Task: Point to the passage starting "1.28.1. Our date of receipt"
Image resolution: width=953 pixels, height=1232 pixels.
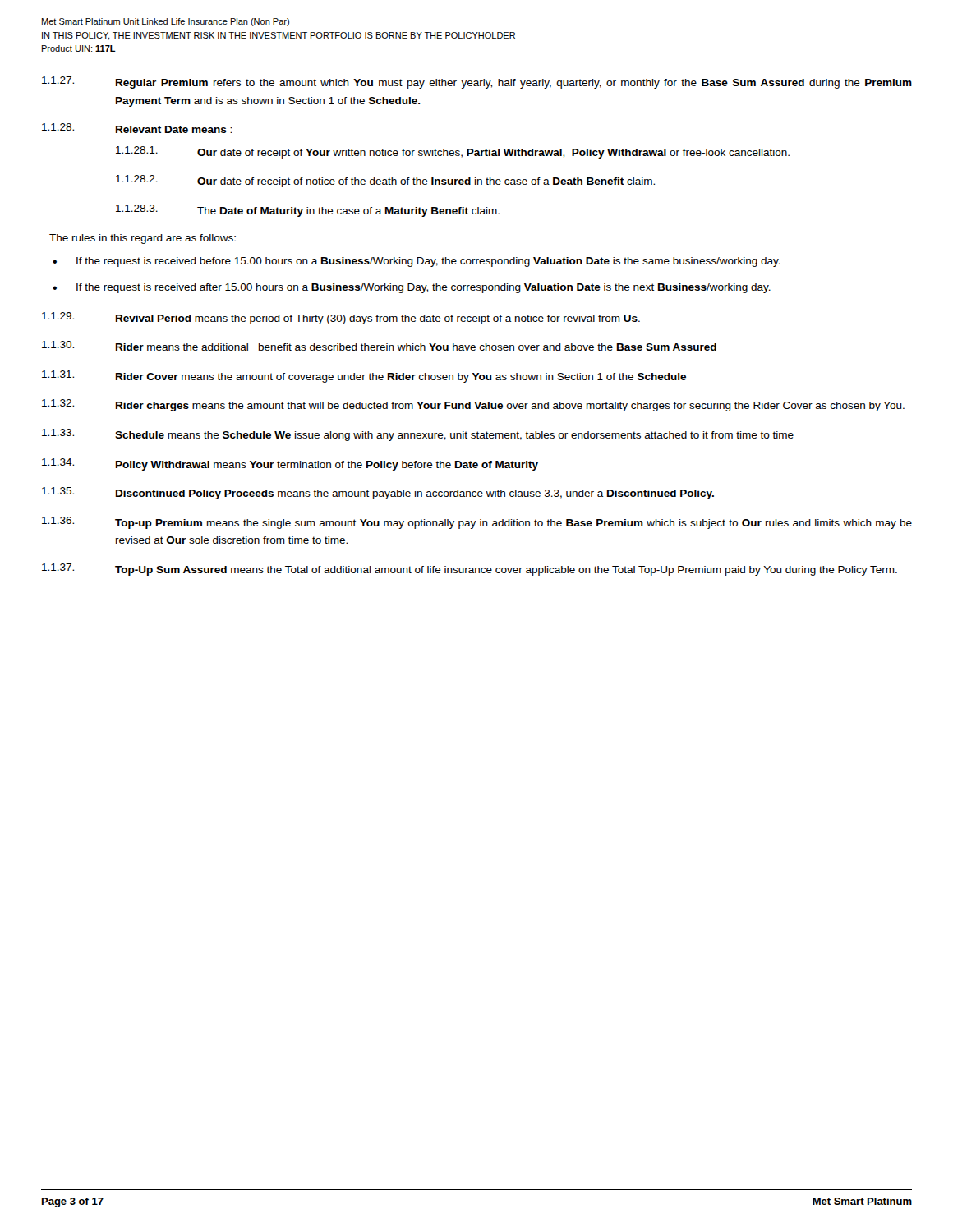Action: [513, 152]
